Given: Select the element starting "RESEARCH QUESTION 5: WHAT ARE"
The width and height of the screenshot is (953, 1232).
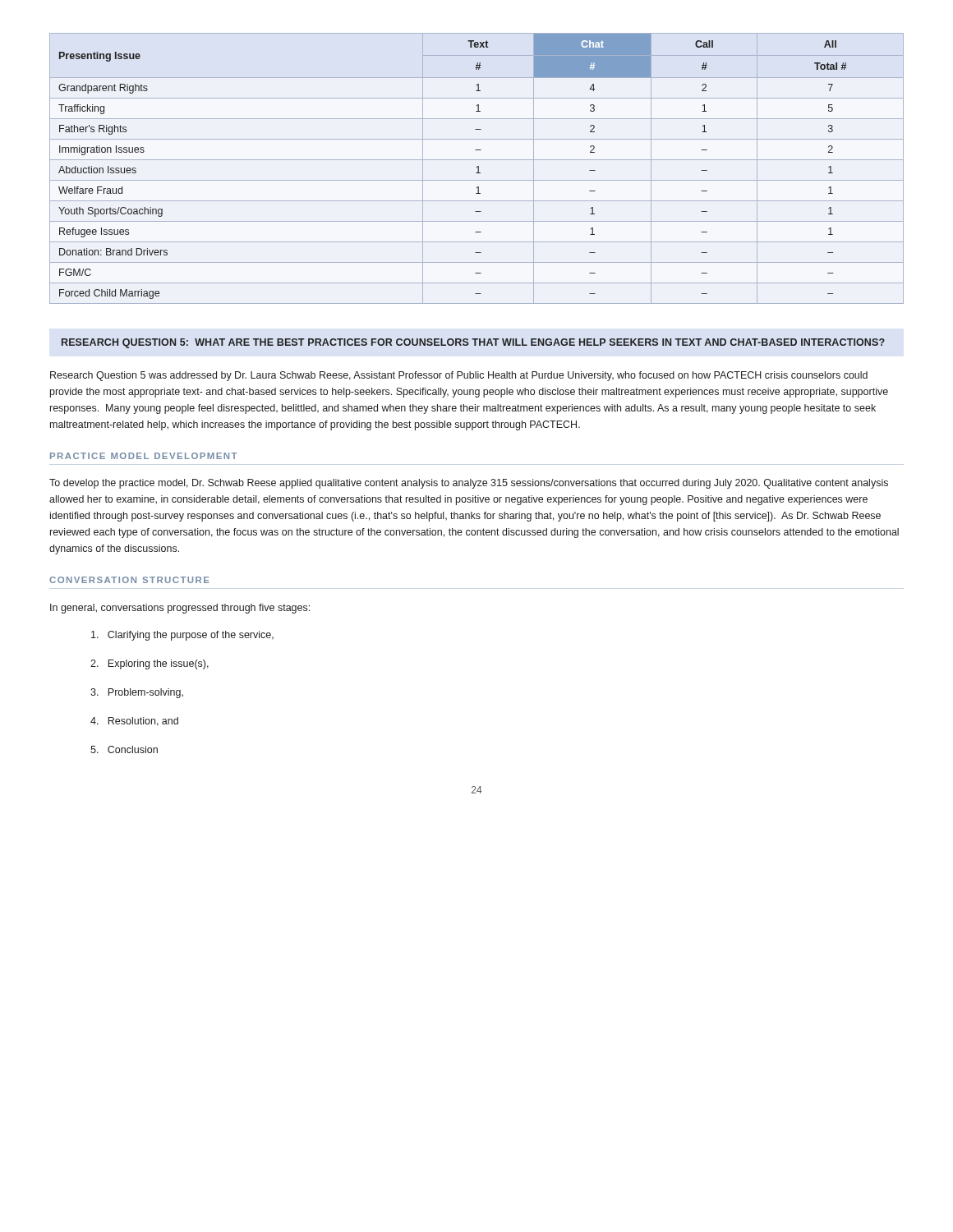Looking at the screenshot, I should (x=476, y=342).
